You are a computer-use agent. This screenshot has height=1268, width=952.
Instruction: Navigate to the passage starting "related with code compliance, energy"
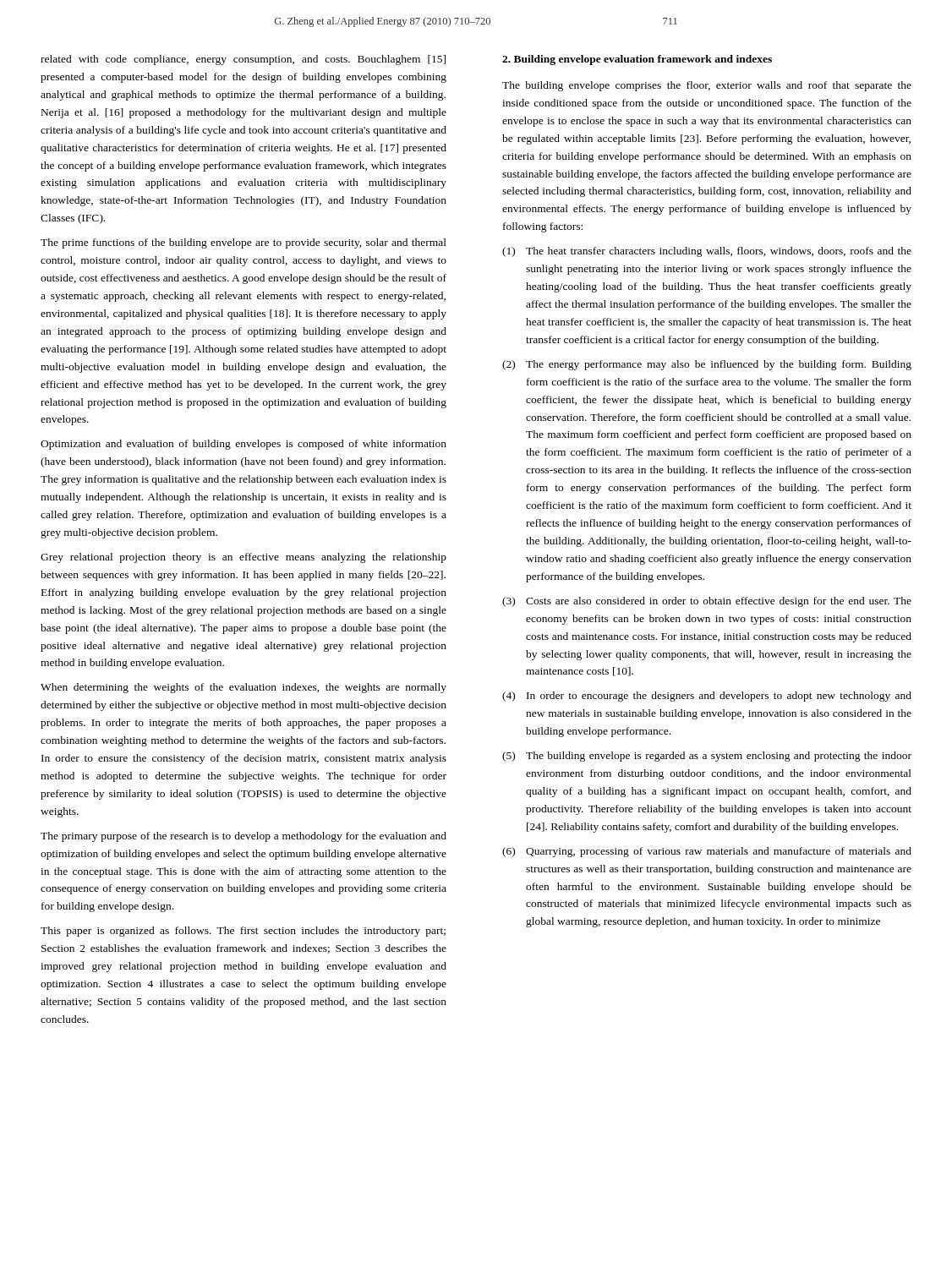click(x=243, y=139)
